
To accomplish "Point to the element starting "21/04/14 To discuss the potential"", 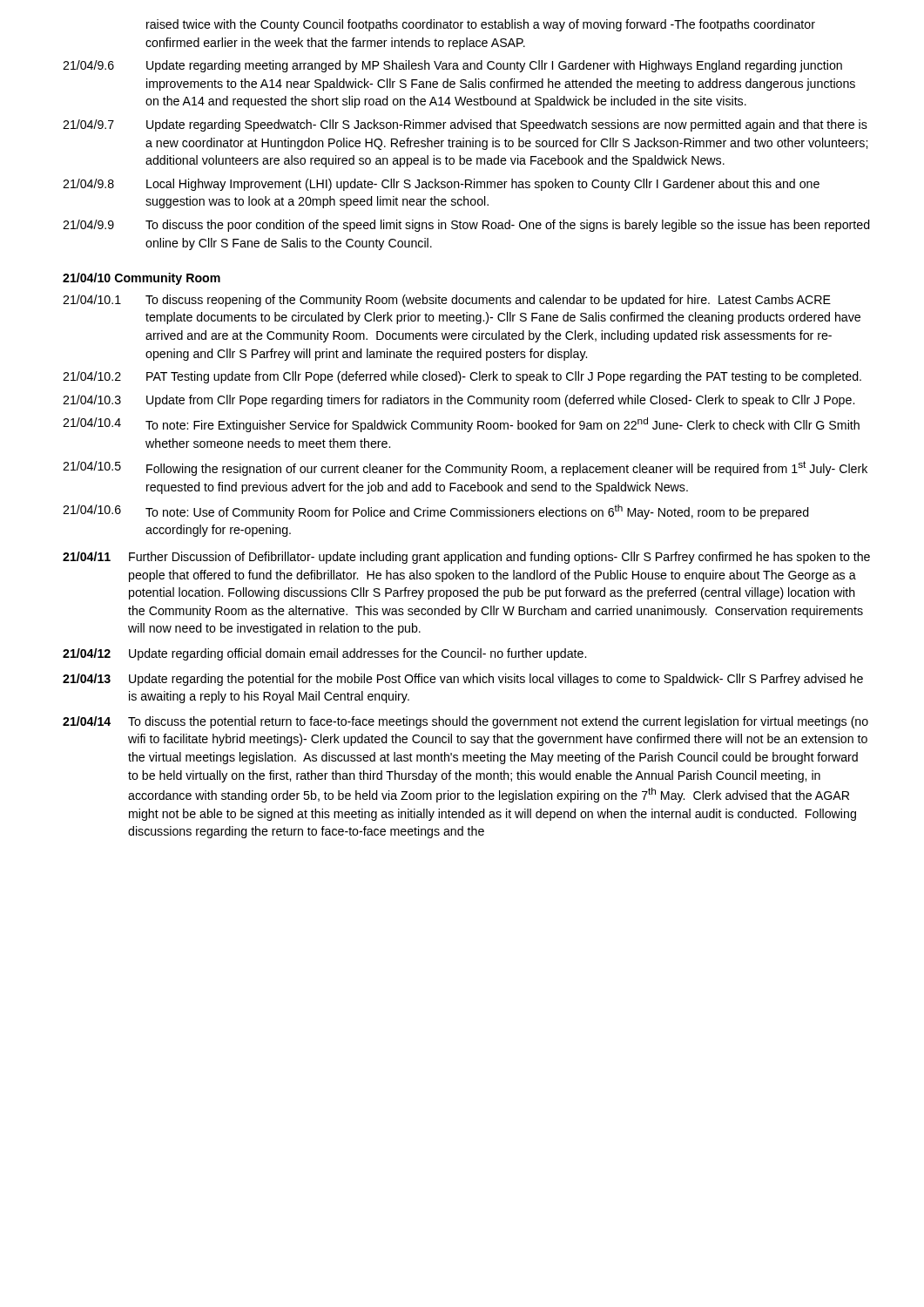I will pos(467,777).
